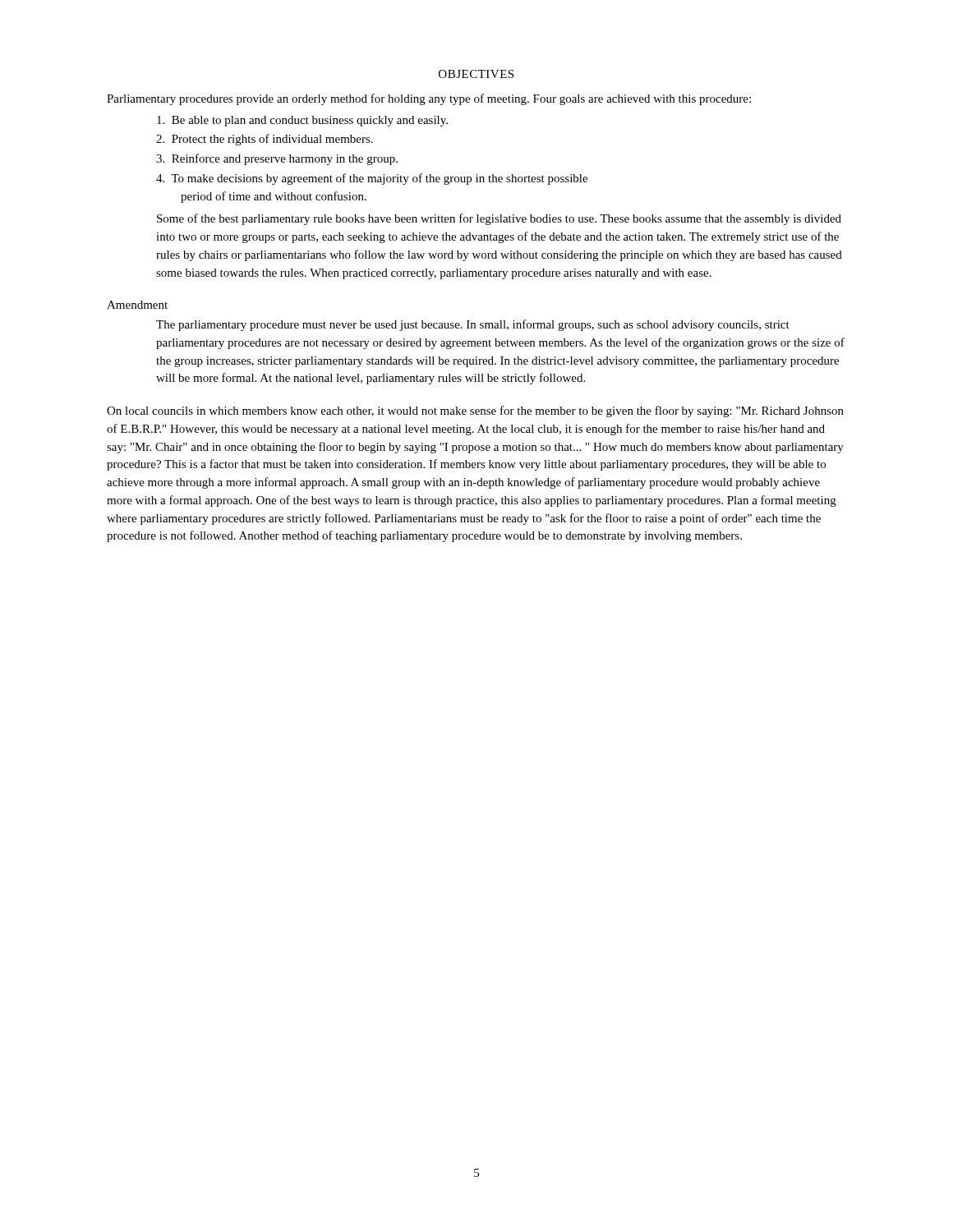
Task: Find the block on this page that starts "Be able to plan and"
Action: pos(302,120)
